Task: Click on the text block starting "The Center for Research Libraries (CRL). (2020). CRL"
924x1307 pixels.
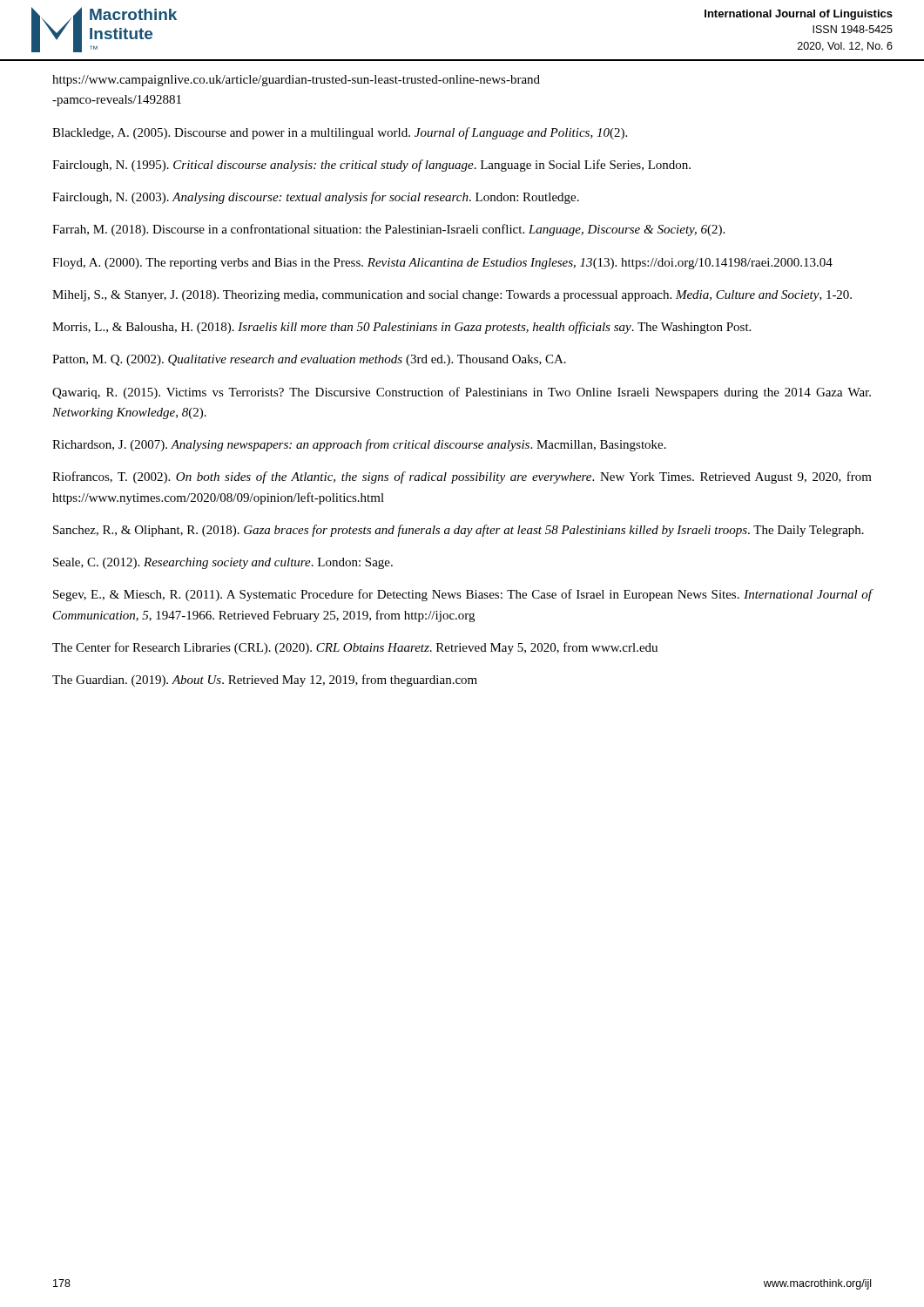Action: pyautogui.click(x=355, y=647)
